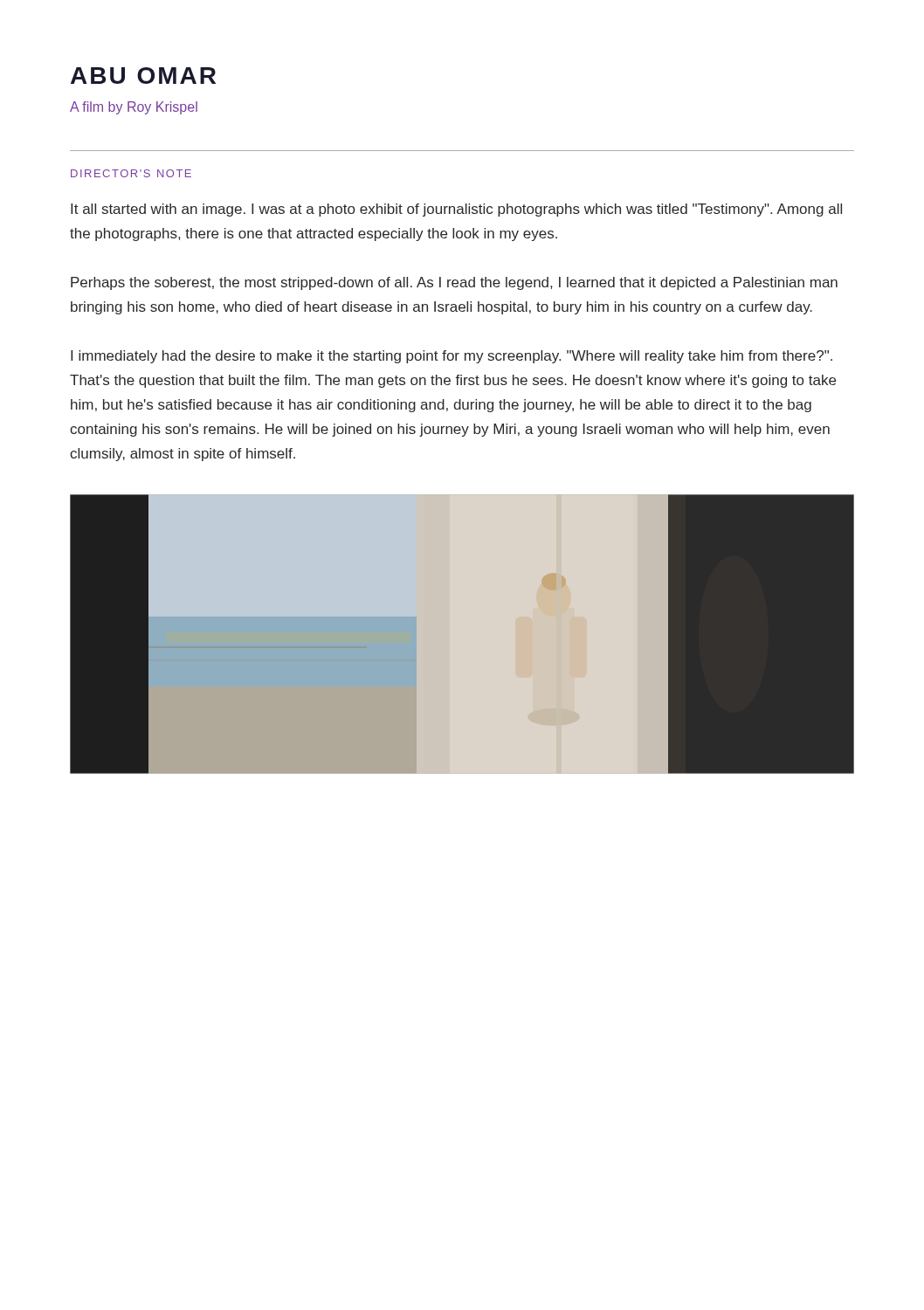Find the region starting "Perhaps the soberest, the most stripped‑down of"

pyautogui.click(x=454, y=295)
